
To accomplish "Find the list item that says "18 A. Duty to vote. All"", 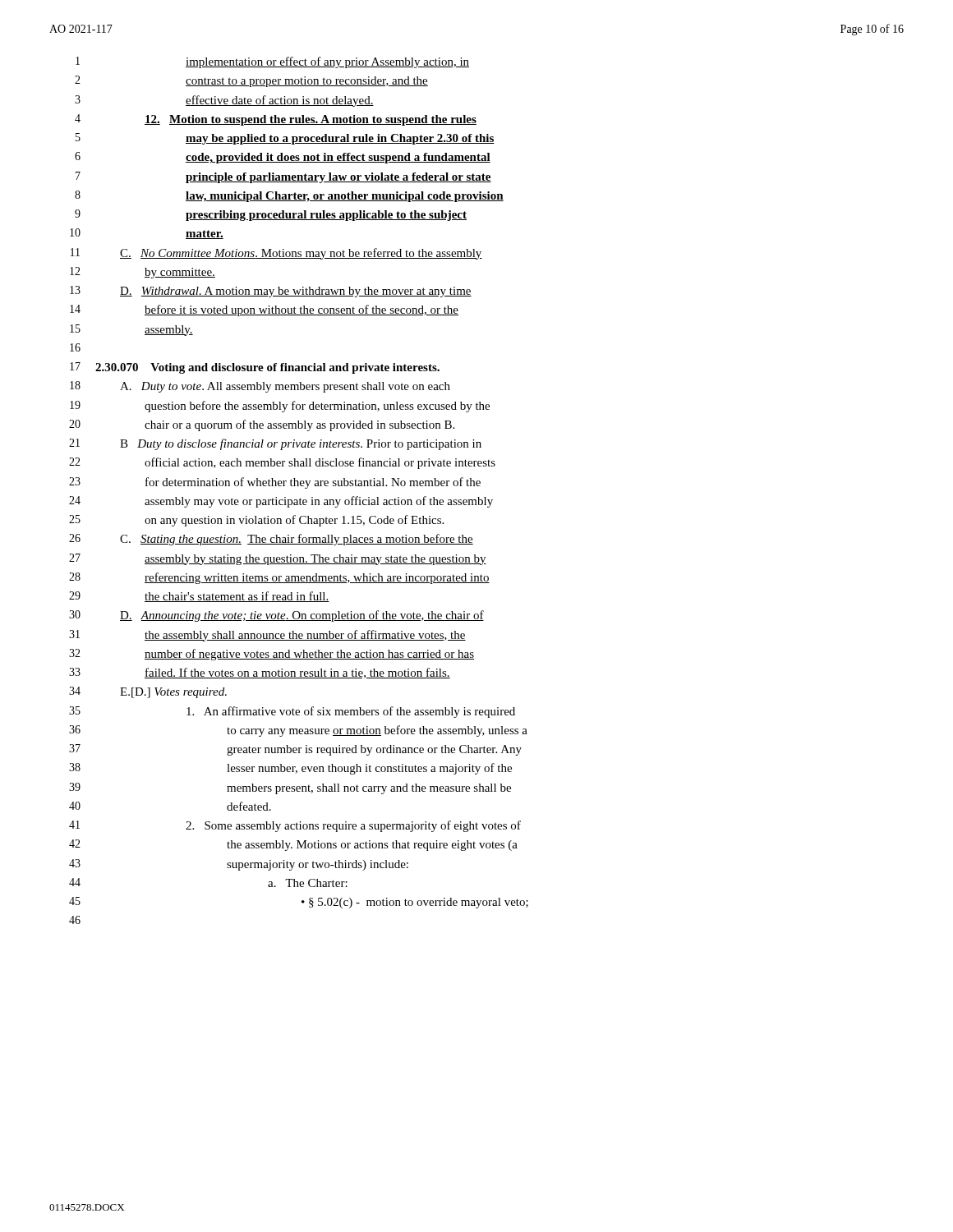I will pos(260,387).
